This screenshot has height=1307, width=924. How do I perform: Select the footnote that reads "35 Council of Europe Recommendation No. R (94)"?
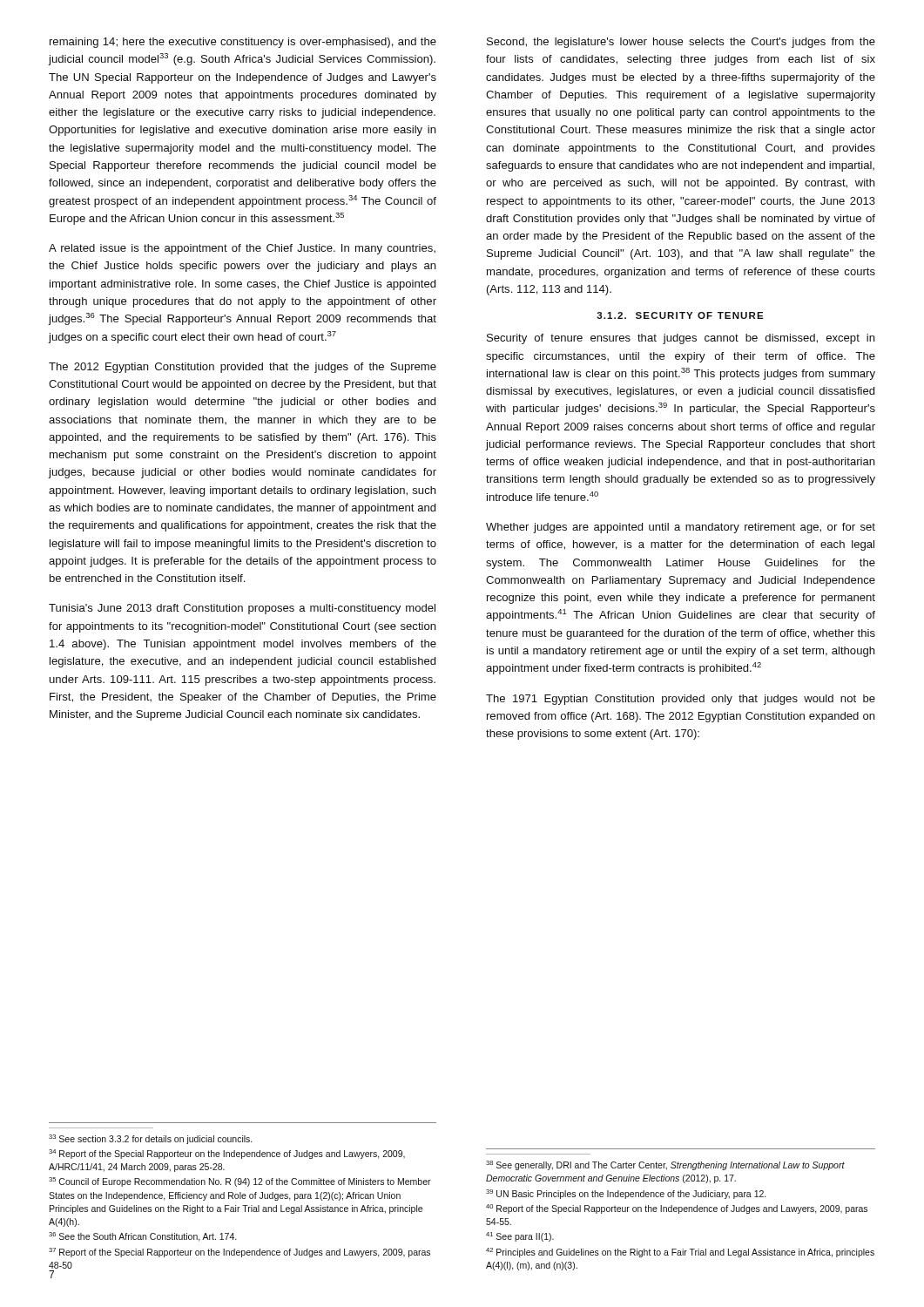(x=240, y=1201)
